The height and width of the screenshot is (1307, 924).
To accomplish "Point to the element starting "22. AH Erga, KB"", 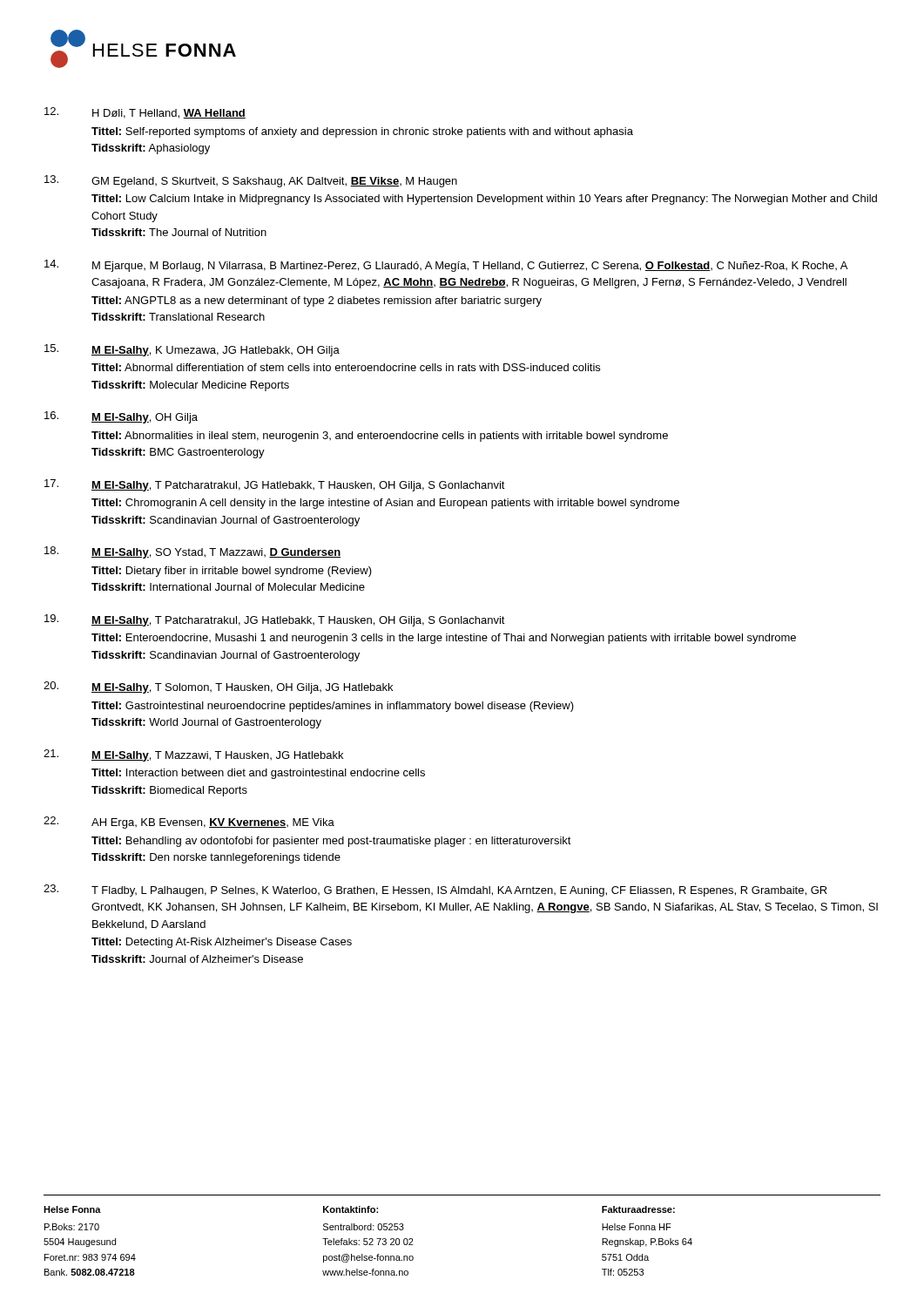I will (x=462, y=840).
